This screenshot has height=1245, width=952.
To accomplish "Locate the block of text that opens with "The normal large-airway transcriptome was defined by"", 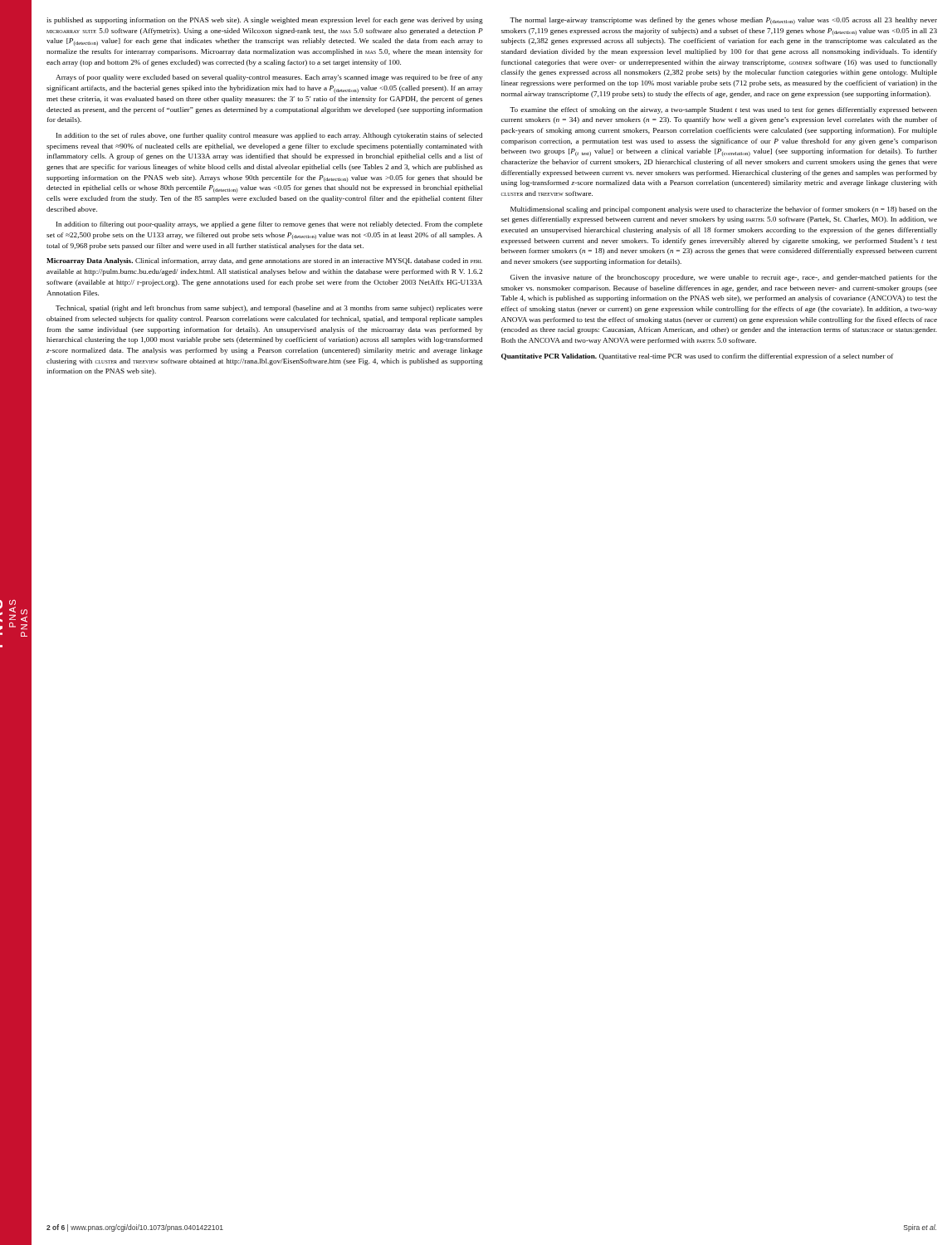I will 719,57.
